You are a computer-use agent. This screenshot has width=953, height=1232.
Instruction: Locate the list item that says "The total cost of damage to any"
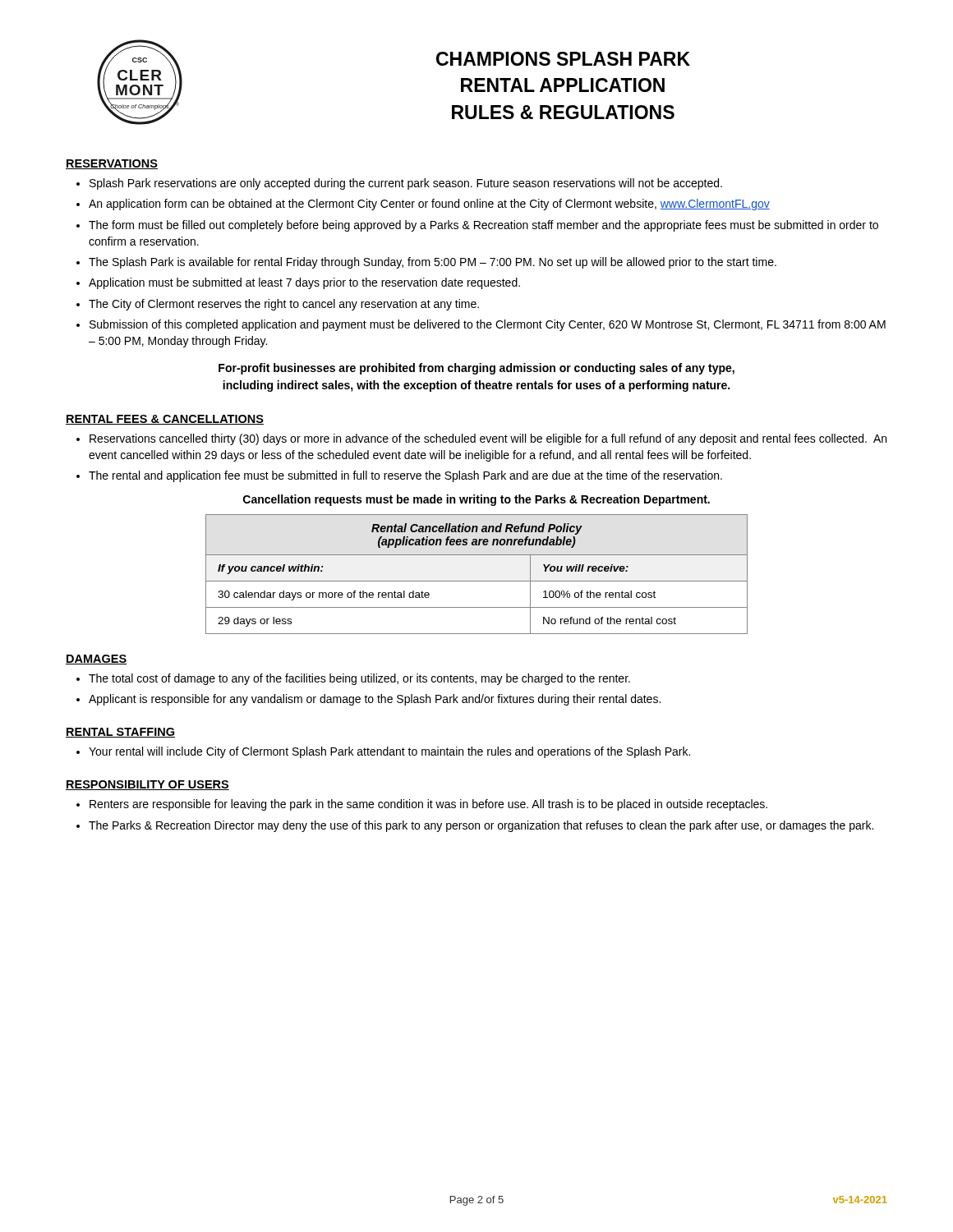[476, 678]
